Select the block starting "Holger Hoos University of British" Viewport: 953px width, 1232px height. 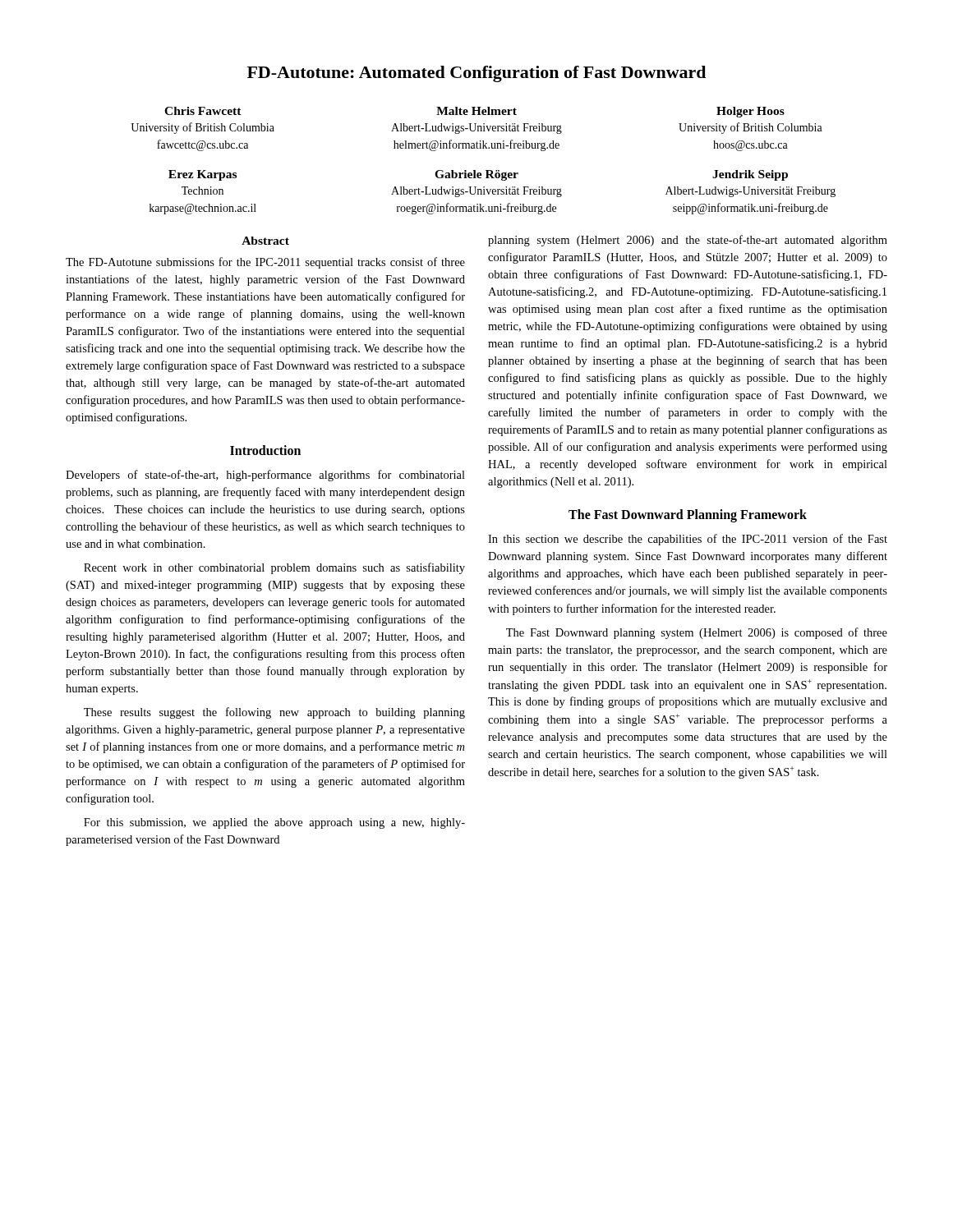click(x=750, y=128)
